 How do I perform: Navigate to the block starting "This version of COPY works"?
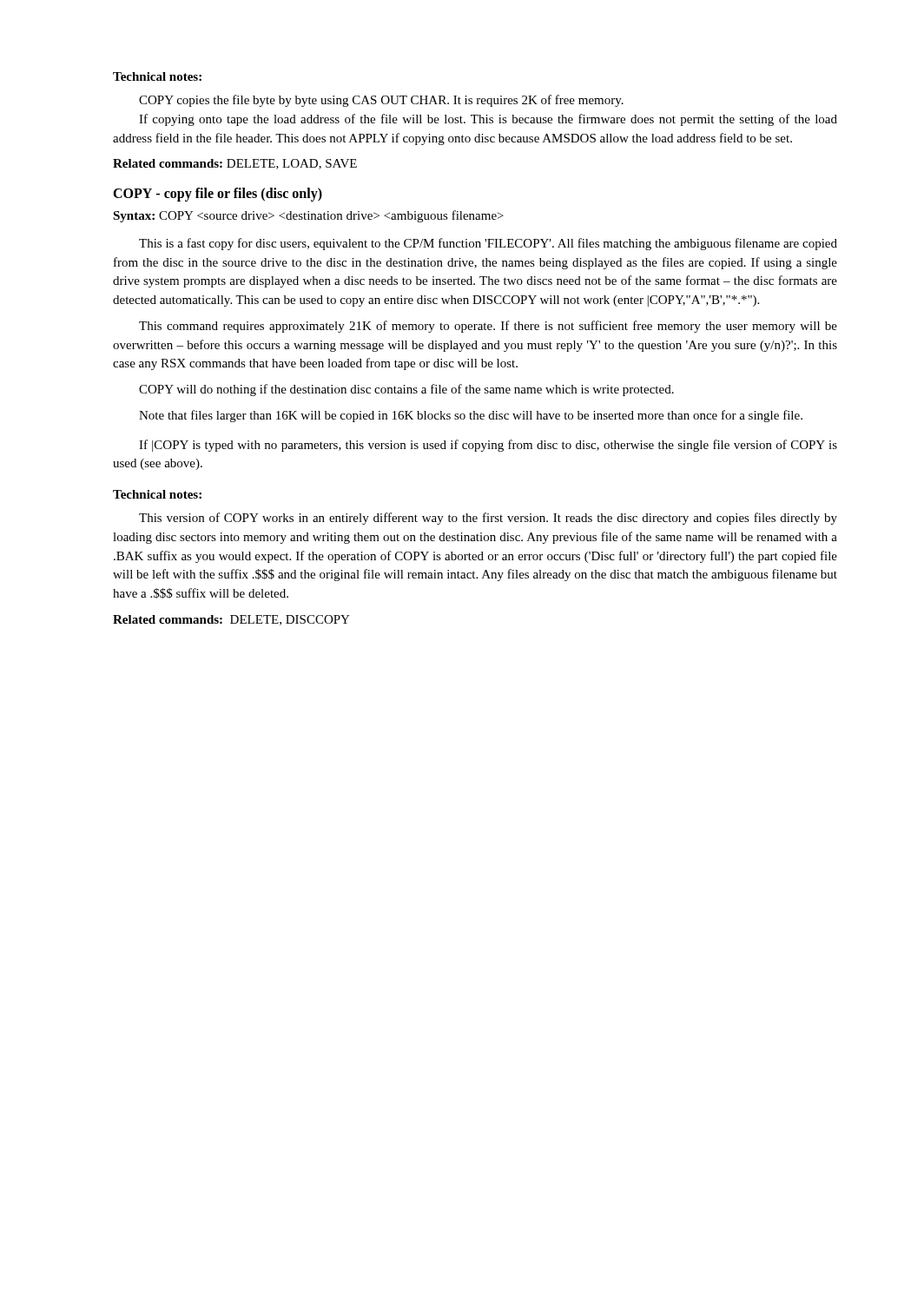click(x=475, y=556)
